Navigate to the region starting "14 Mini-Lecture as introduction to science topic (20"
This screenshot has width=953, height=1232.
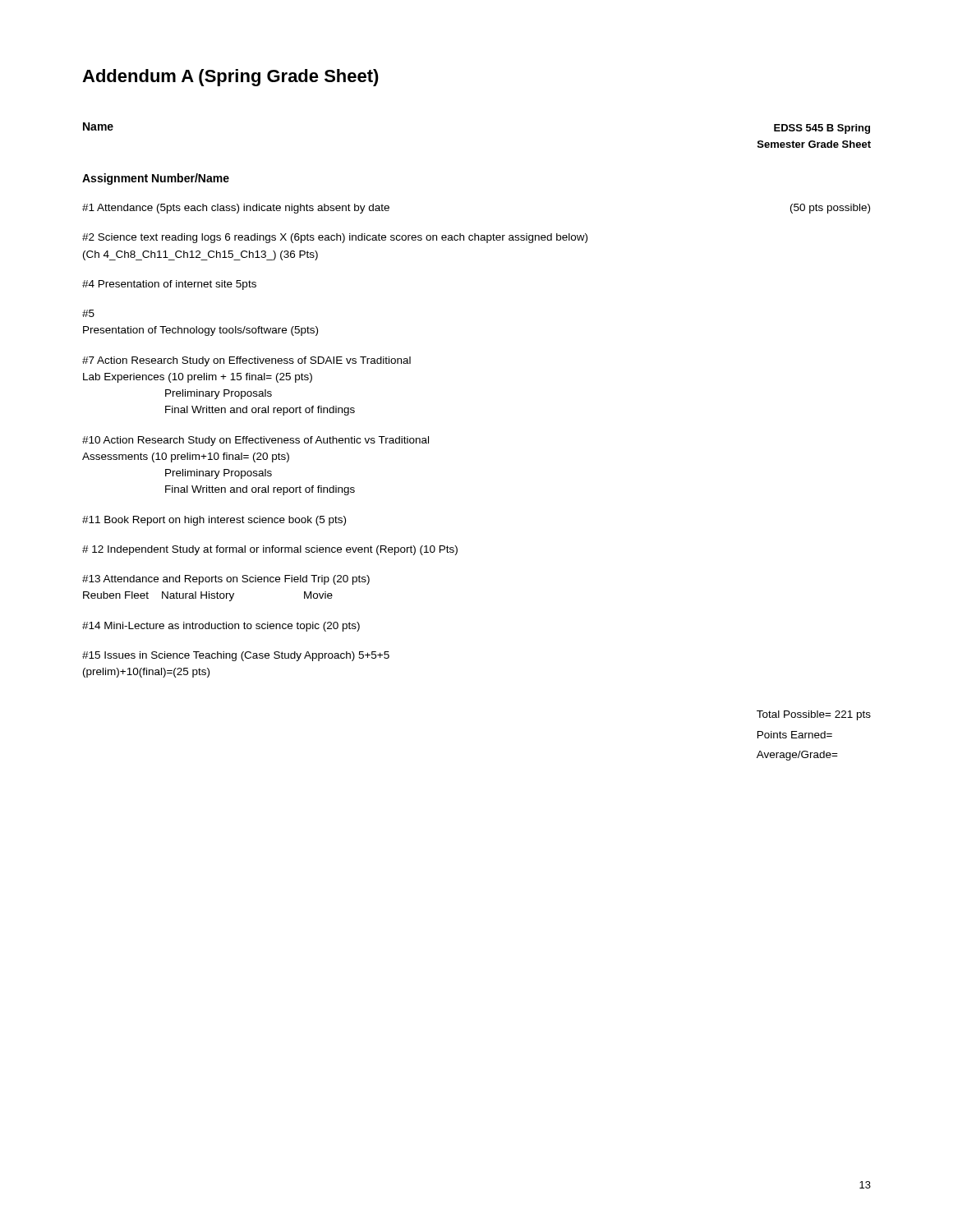[221, 625]
